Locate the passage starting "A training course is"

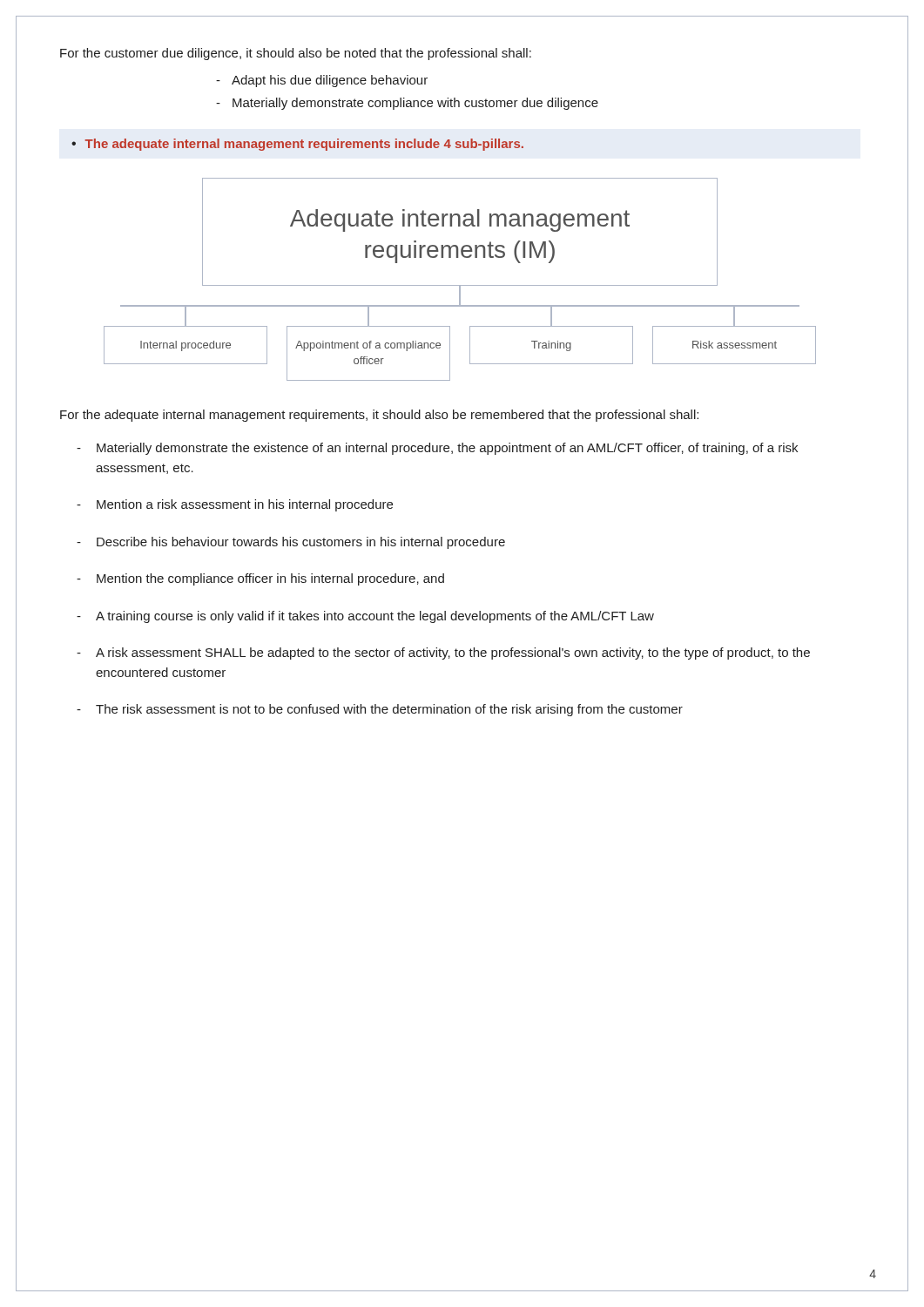pyautogui.click(x=375, y=615)
